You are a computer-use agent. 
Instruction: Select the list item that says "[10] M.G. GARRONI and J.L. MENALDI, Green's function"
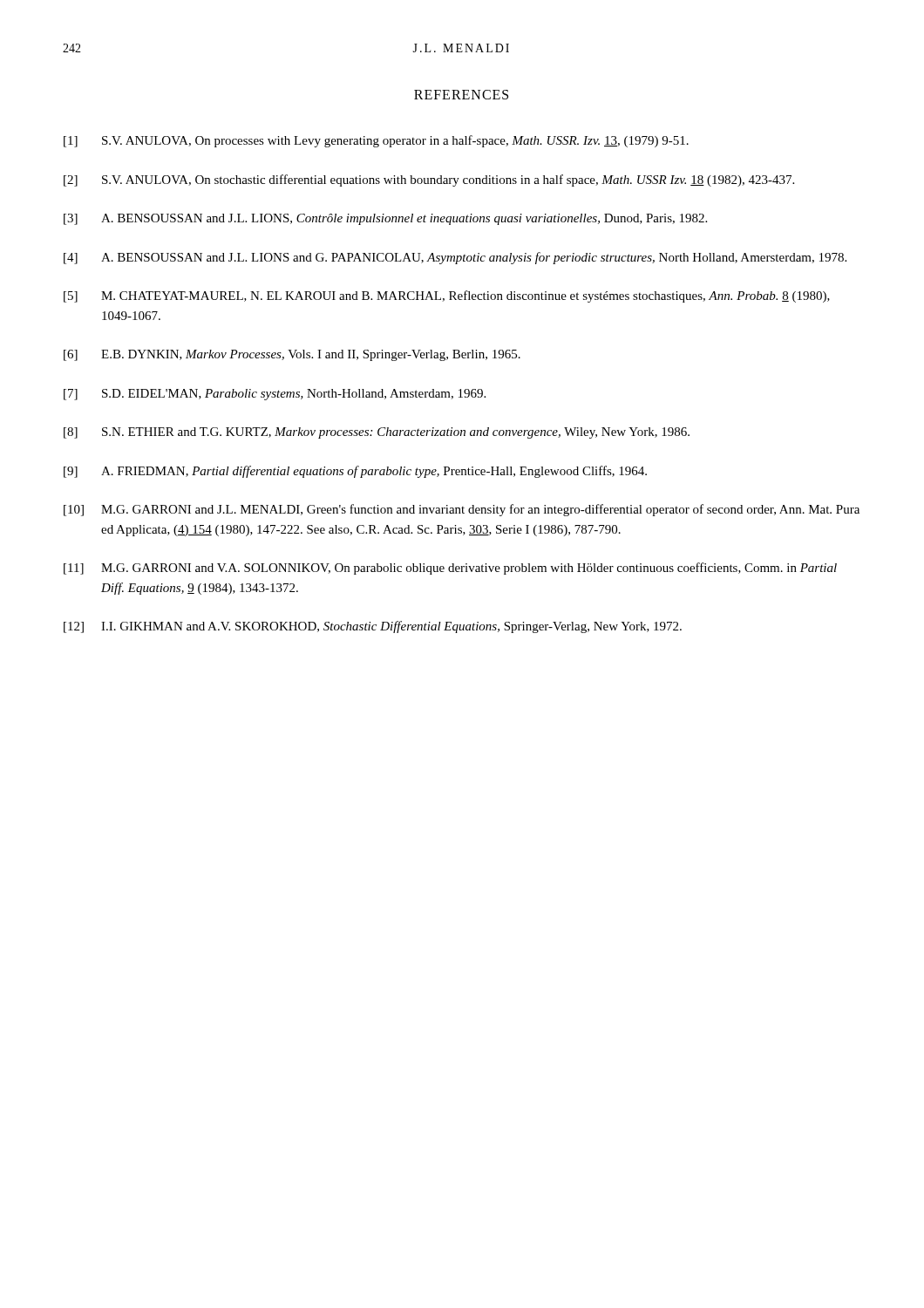[x=462, y=519]
